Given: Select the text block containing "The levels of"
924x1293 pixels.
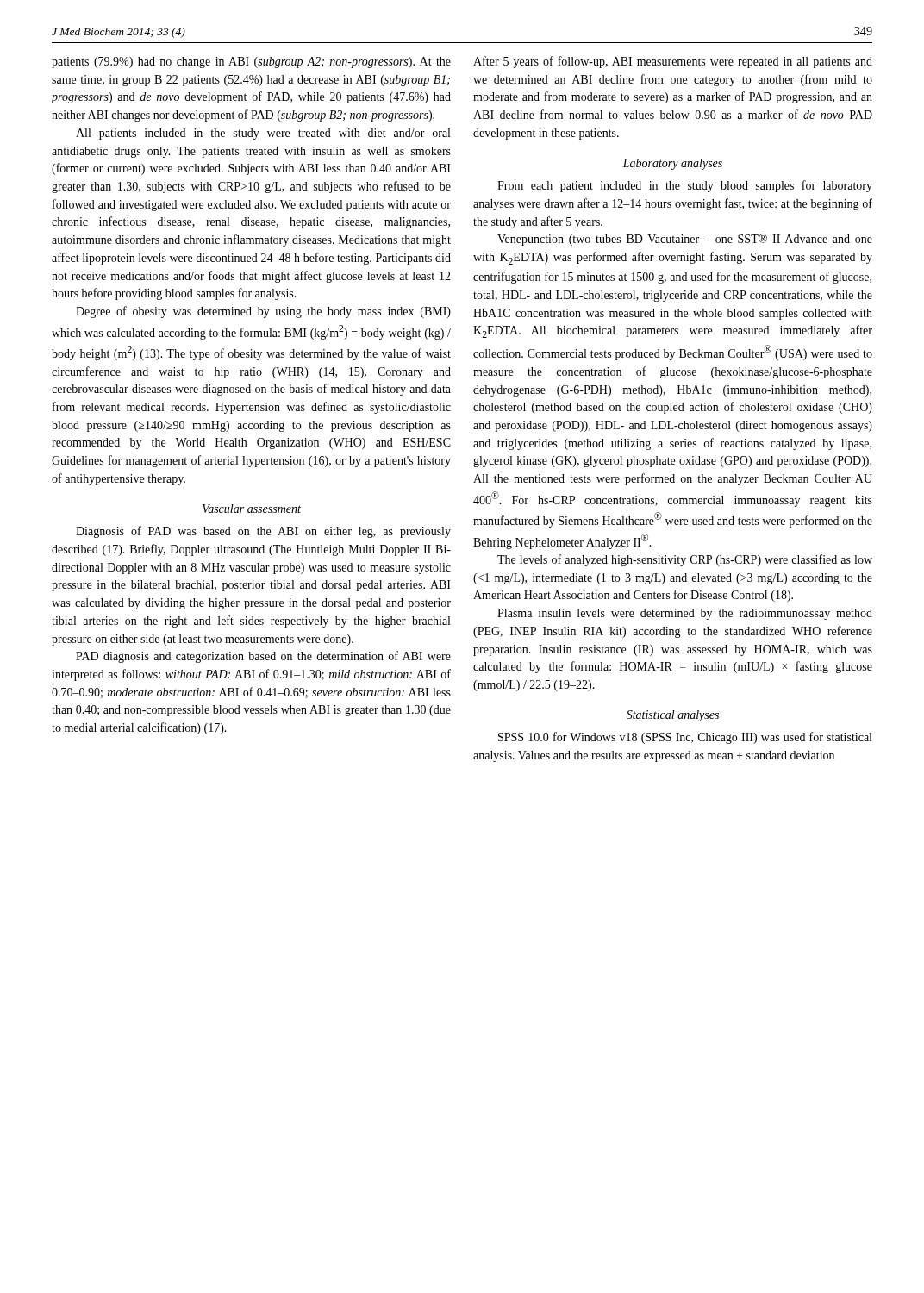Looking at the screenshot, I should [673, 578].
